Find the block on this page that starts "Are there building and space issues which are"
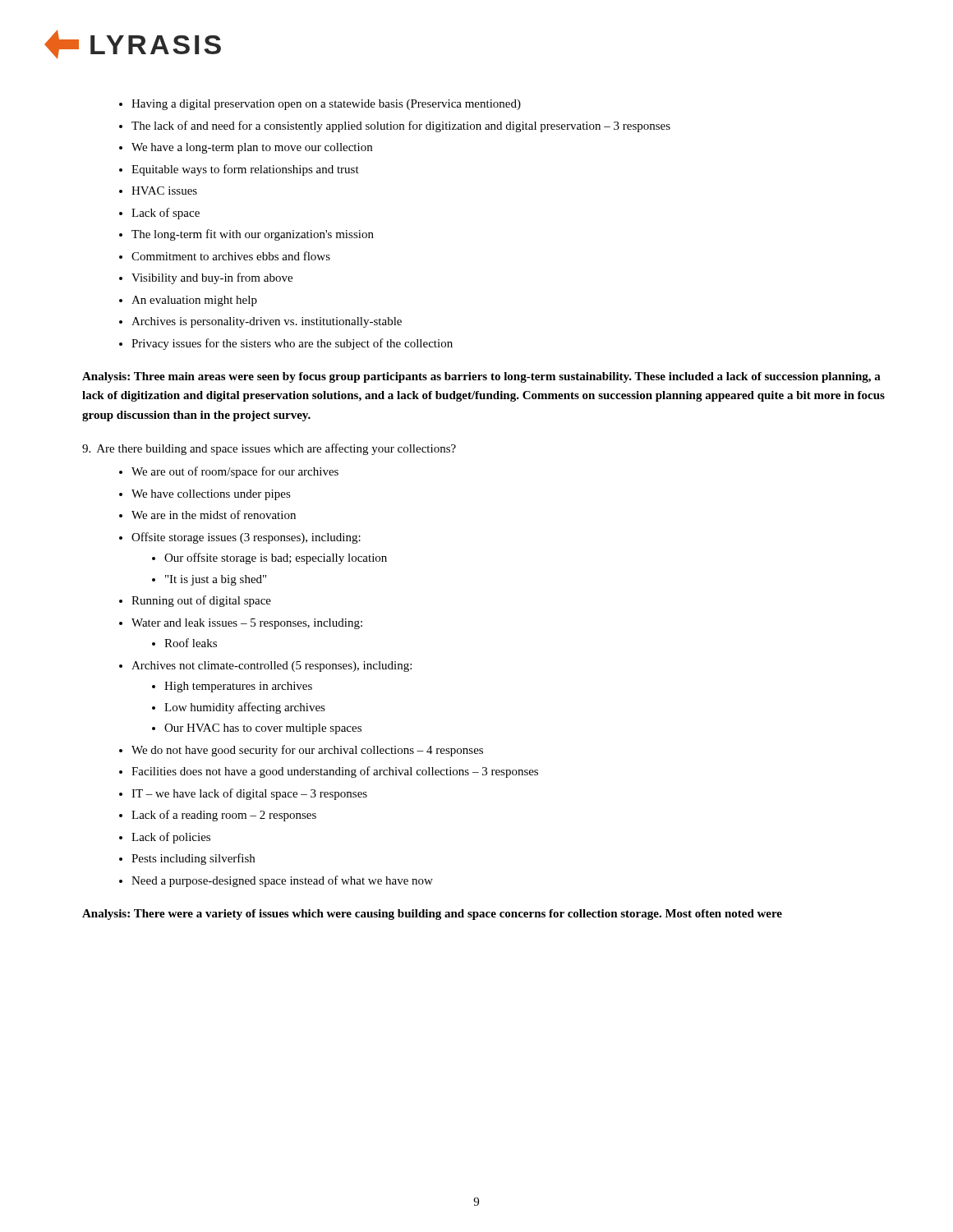This screenshot has width=953, height=1232. [276, 448]
